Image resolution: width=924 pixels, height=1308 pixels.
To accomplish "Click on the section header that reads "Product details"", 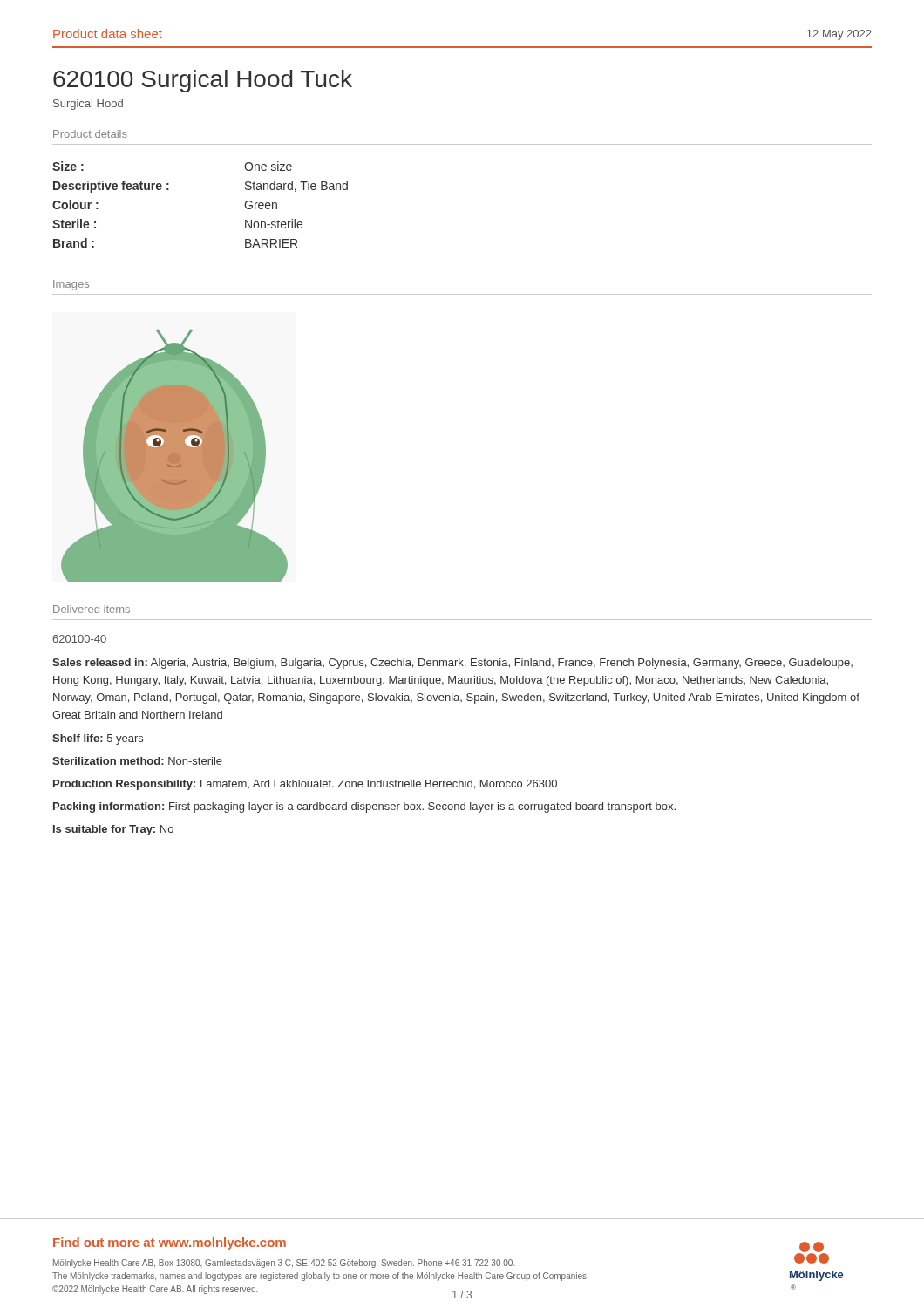I will [x=90, y=134].
